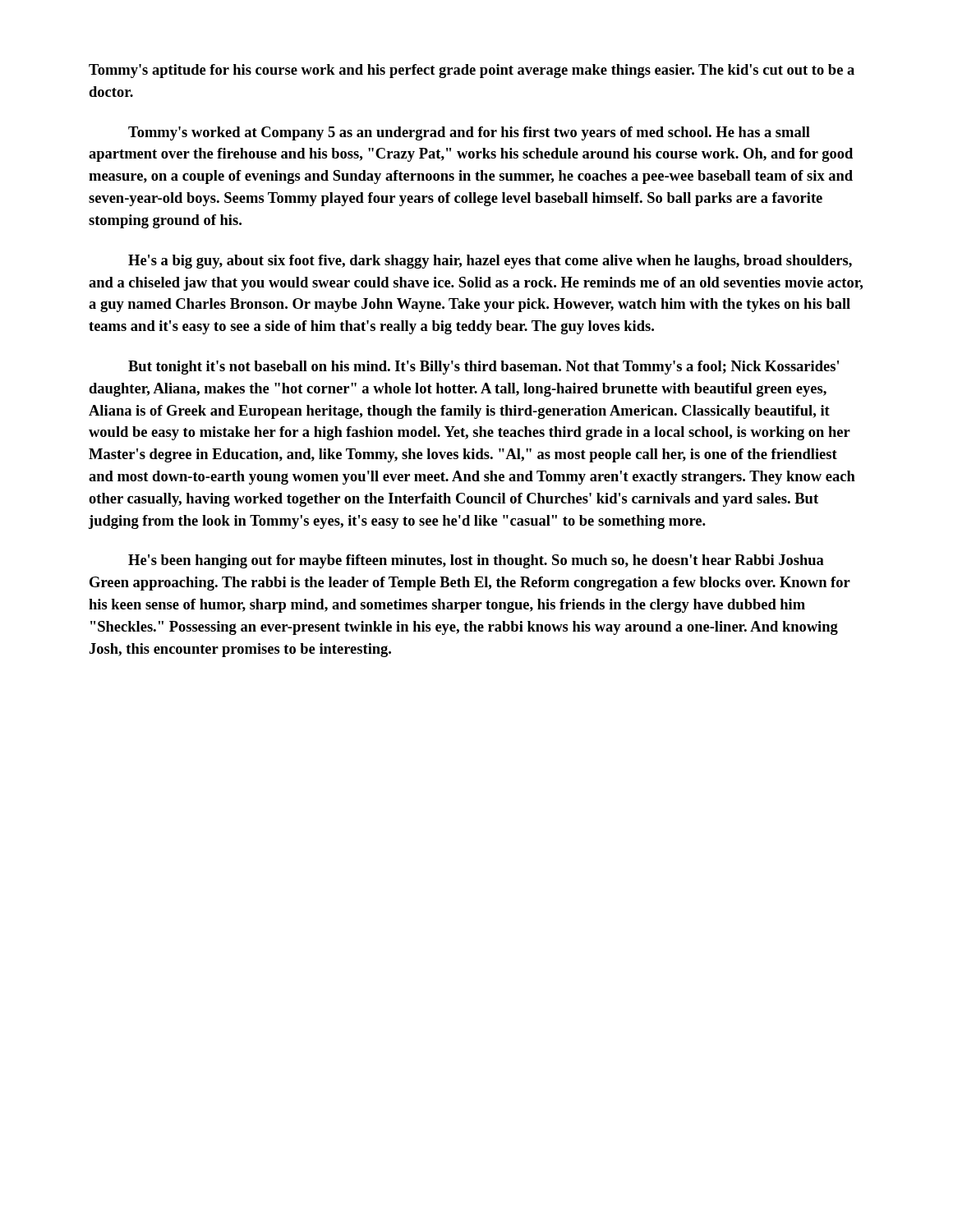Find the text block that reads "He's a big guy, about six foot five,"

point(476,294)
